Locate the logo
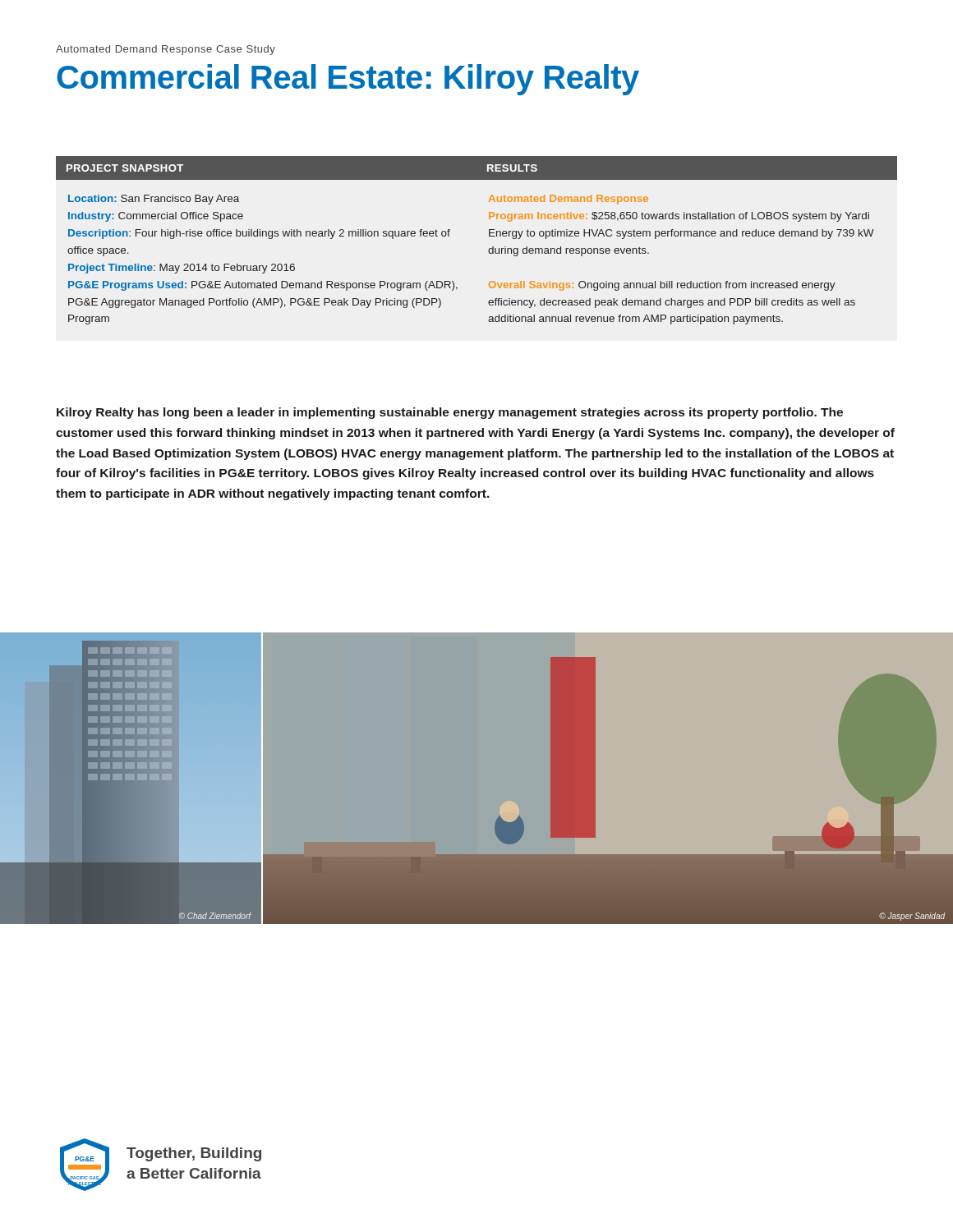The height and width of the screenshot is (1232, 953). coord(85,1164)
